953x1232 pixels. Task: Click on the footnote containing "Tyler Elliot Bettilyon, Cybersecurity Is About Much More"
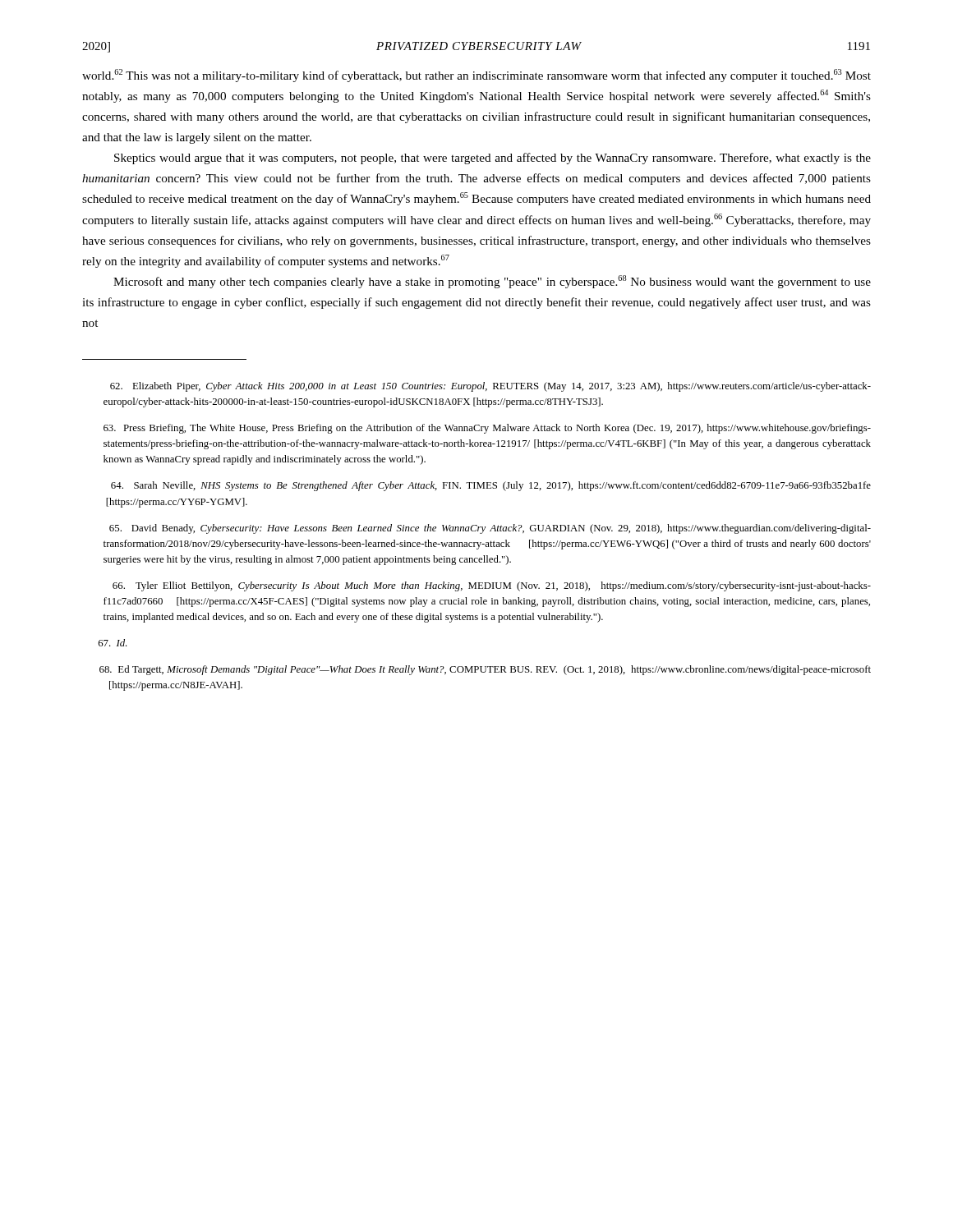pos(476,601)
